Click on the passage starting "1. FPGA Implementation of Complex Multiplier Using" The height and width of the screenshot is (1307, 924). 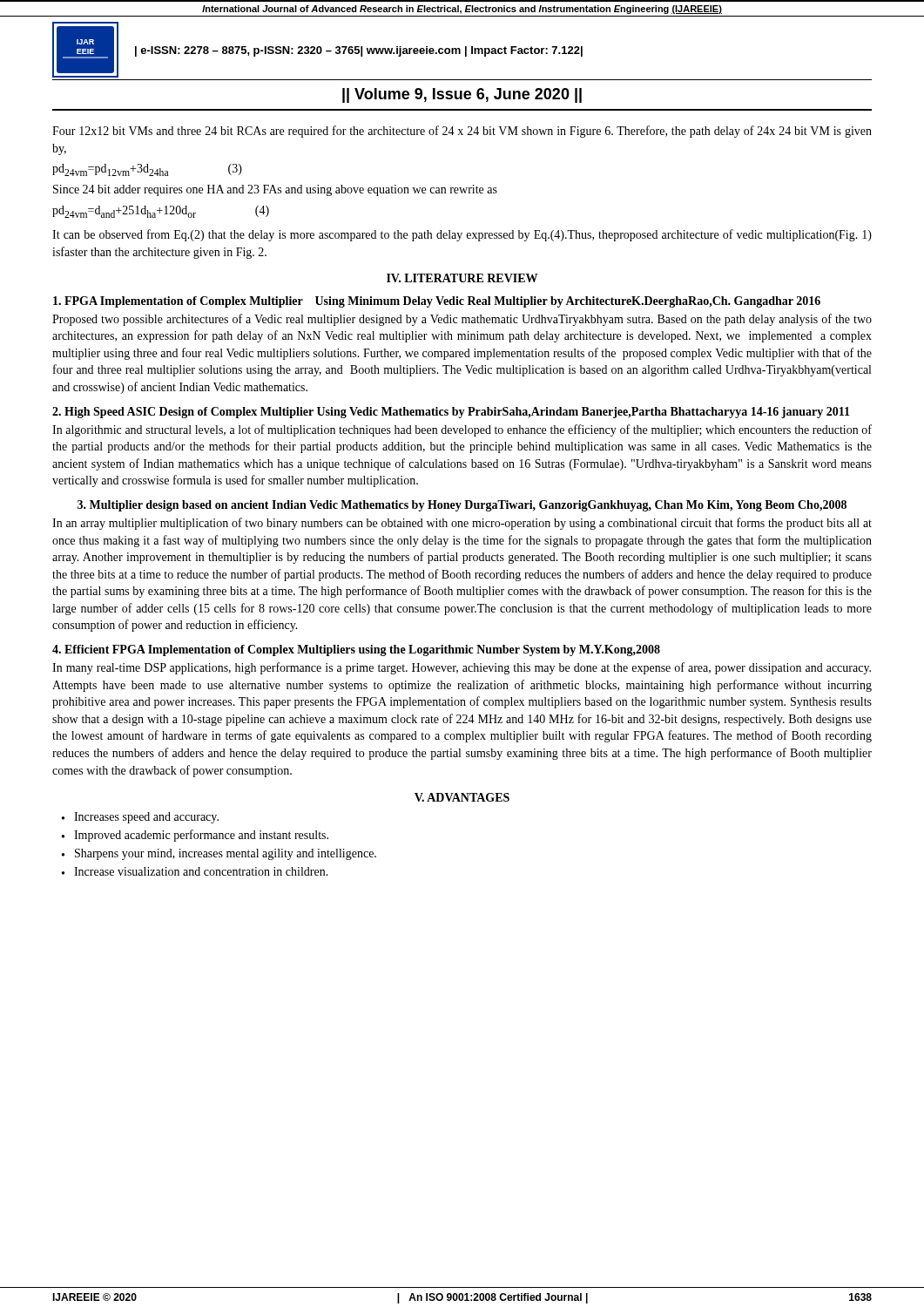click(436, 301)
